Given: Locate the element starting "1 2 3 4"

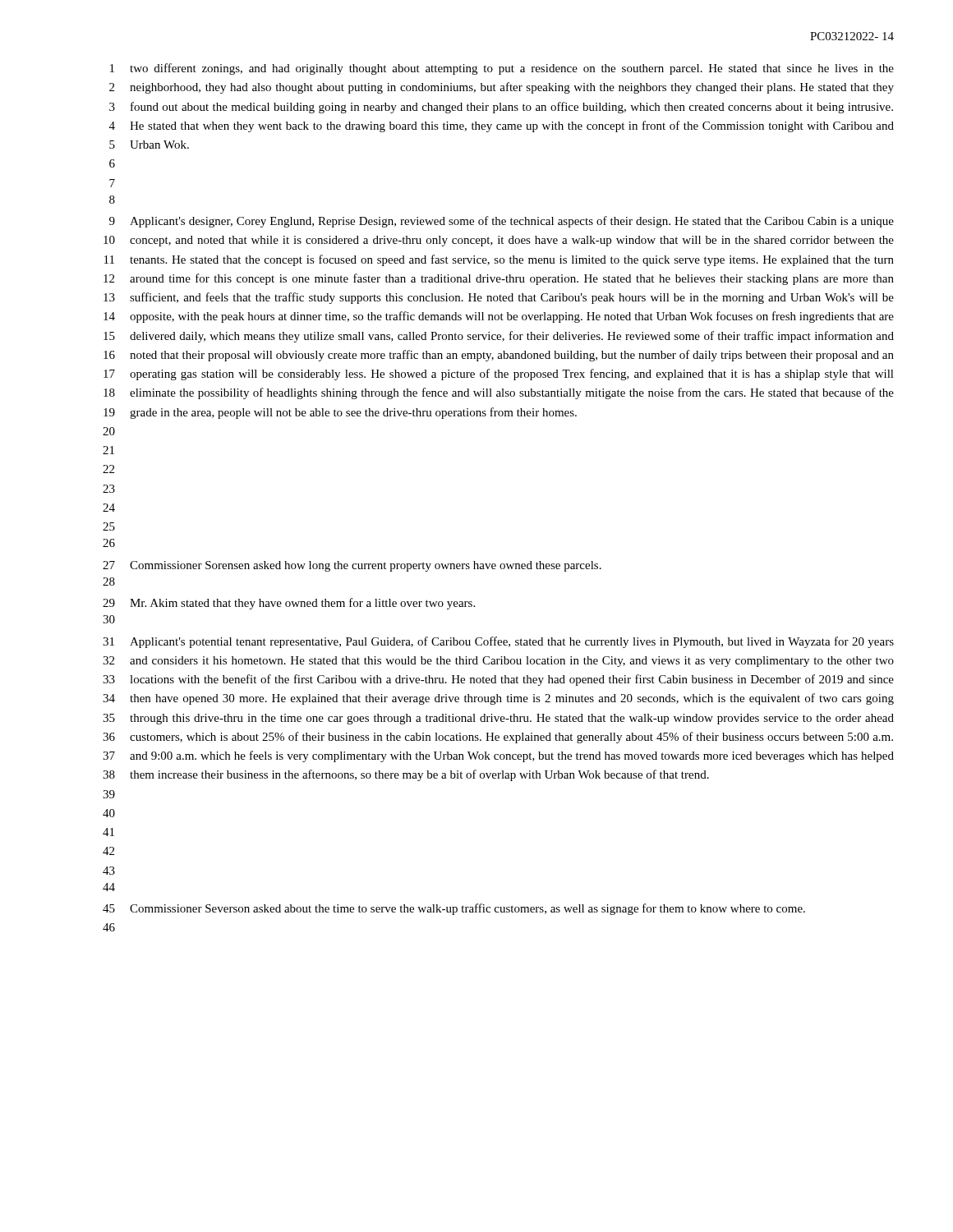Looking at the screenshot, I should pos(491,126).
